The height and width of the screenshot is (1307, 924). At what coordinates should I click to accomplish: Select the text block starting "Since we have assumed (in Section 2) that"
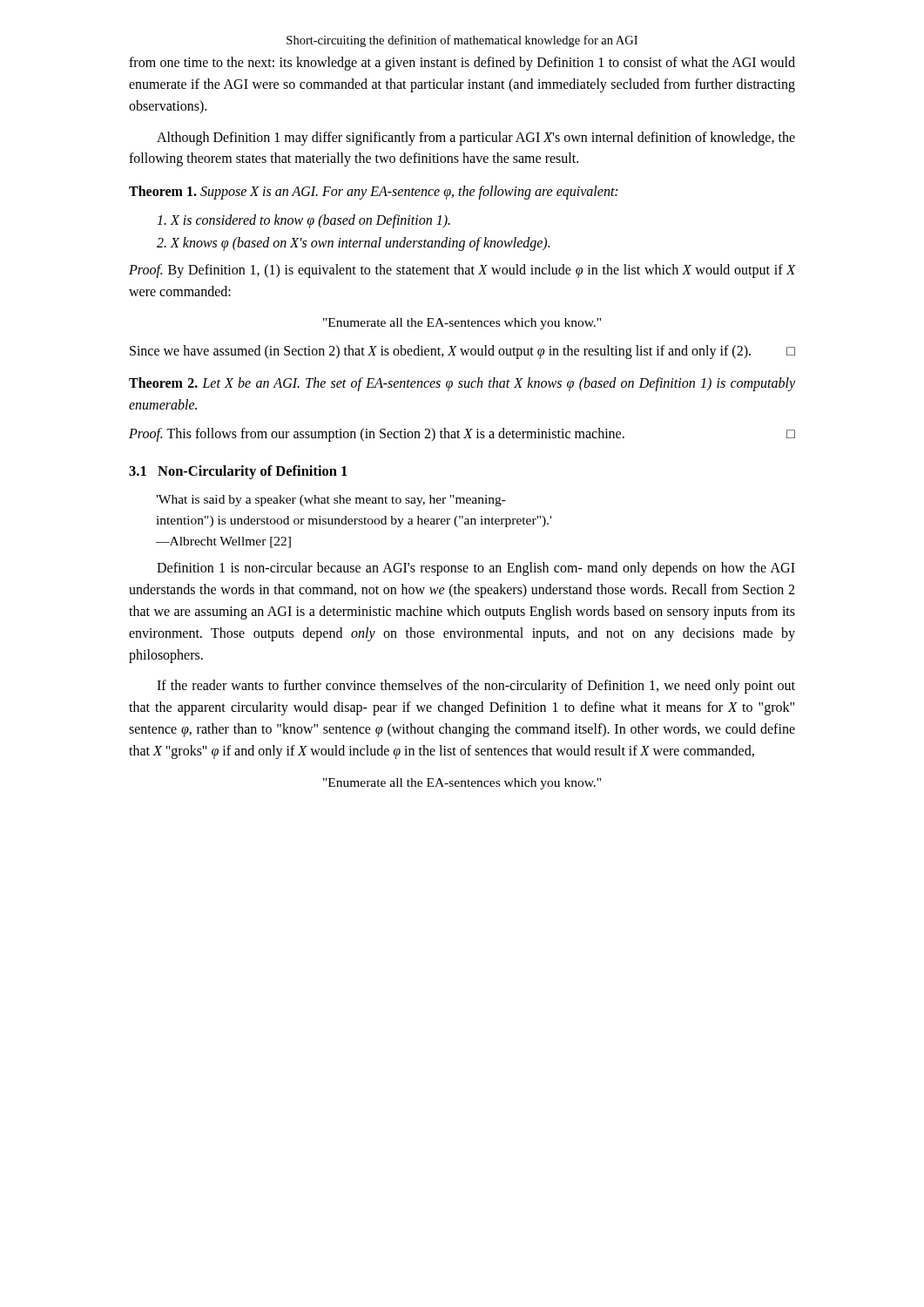462,351
